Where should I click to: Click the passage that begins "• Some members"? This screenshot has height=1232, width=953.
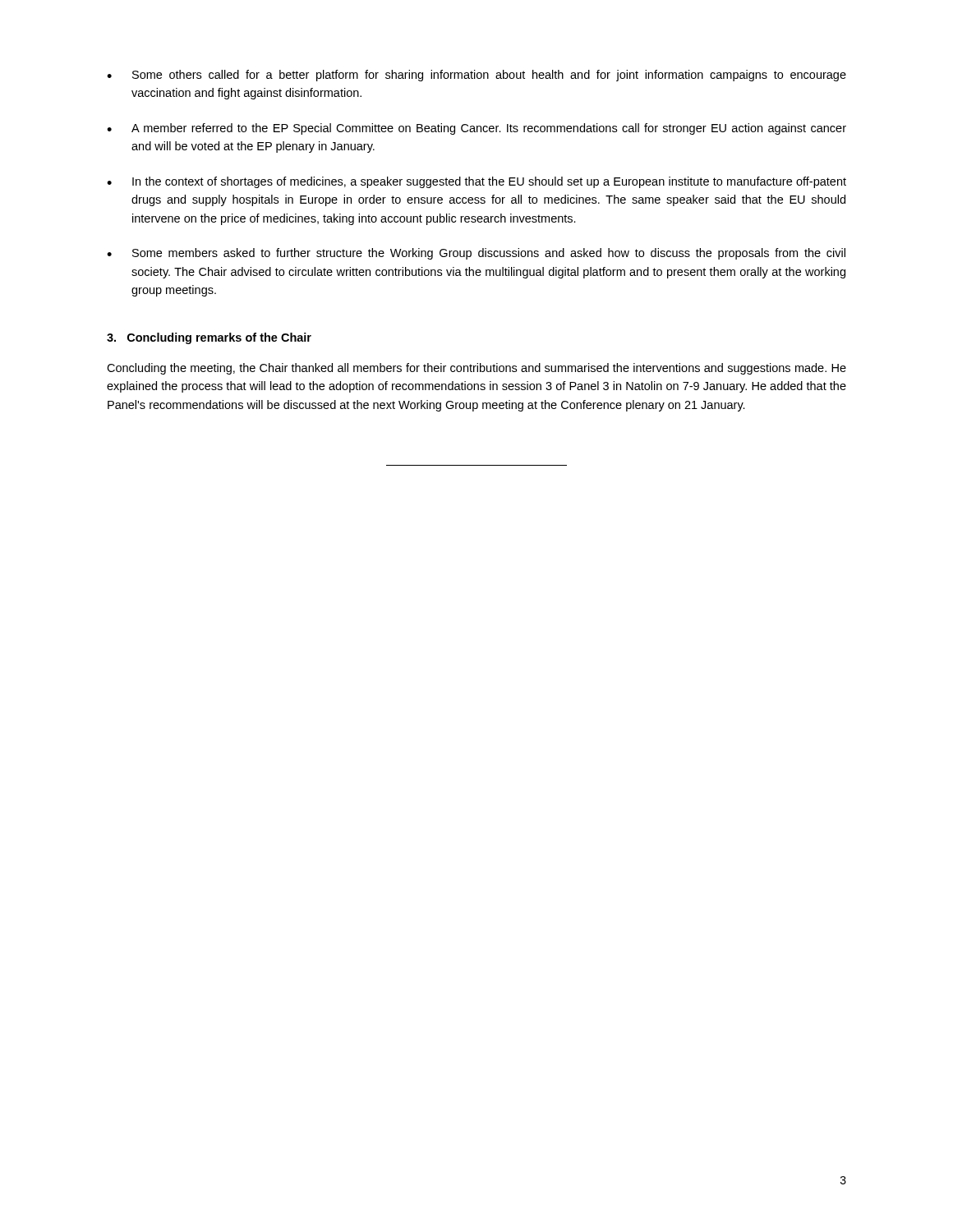(476, 272)
